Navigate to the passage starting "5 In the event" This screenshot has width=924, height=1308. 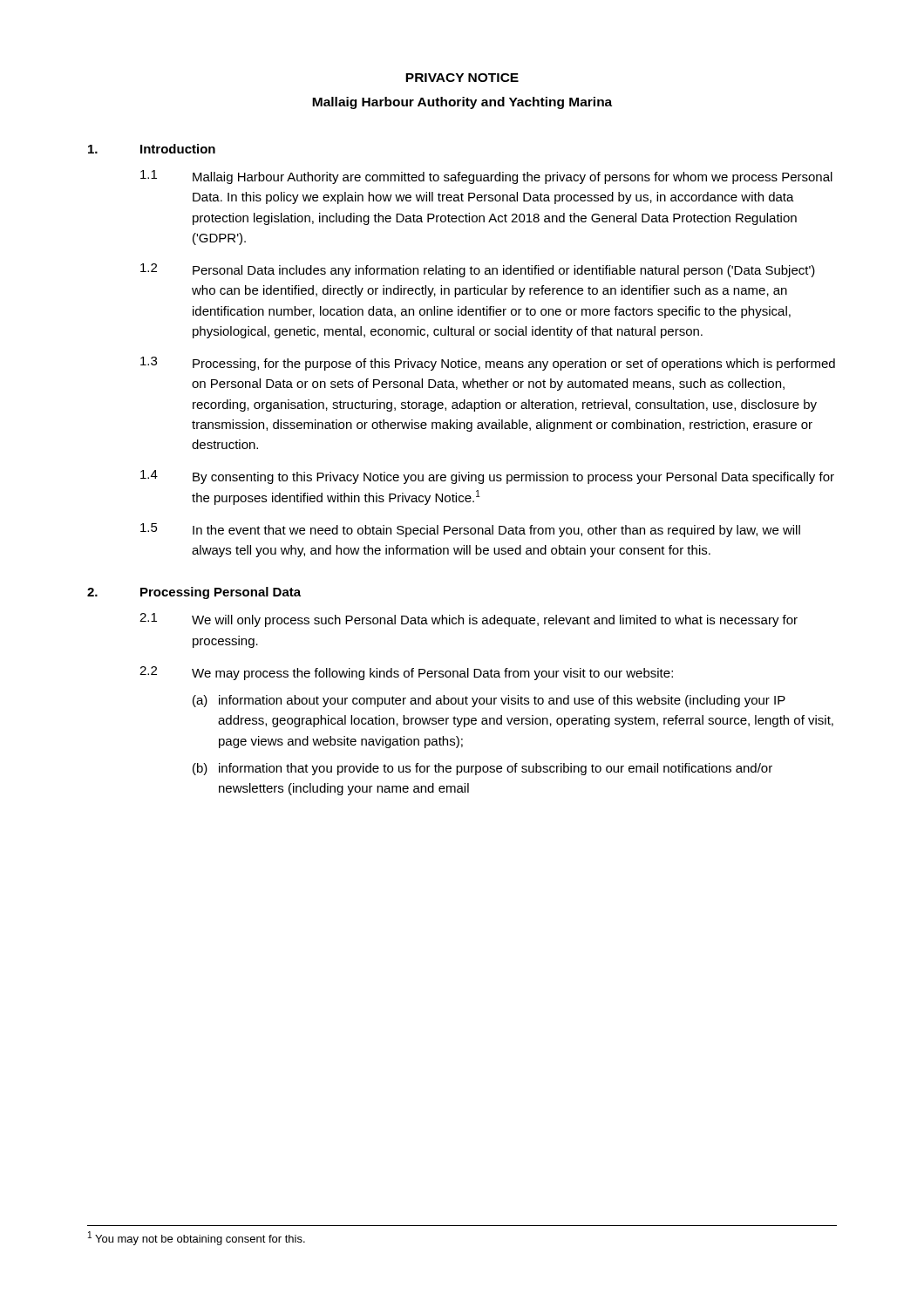[488, 540]
